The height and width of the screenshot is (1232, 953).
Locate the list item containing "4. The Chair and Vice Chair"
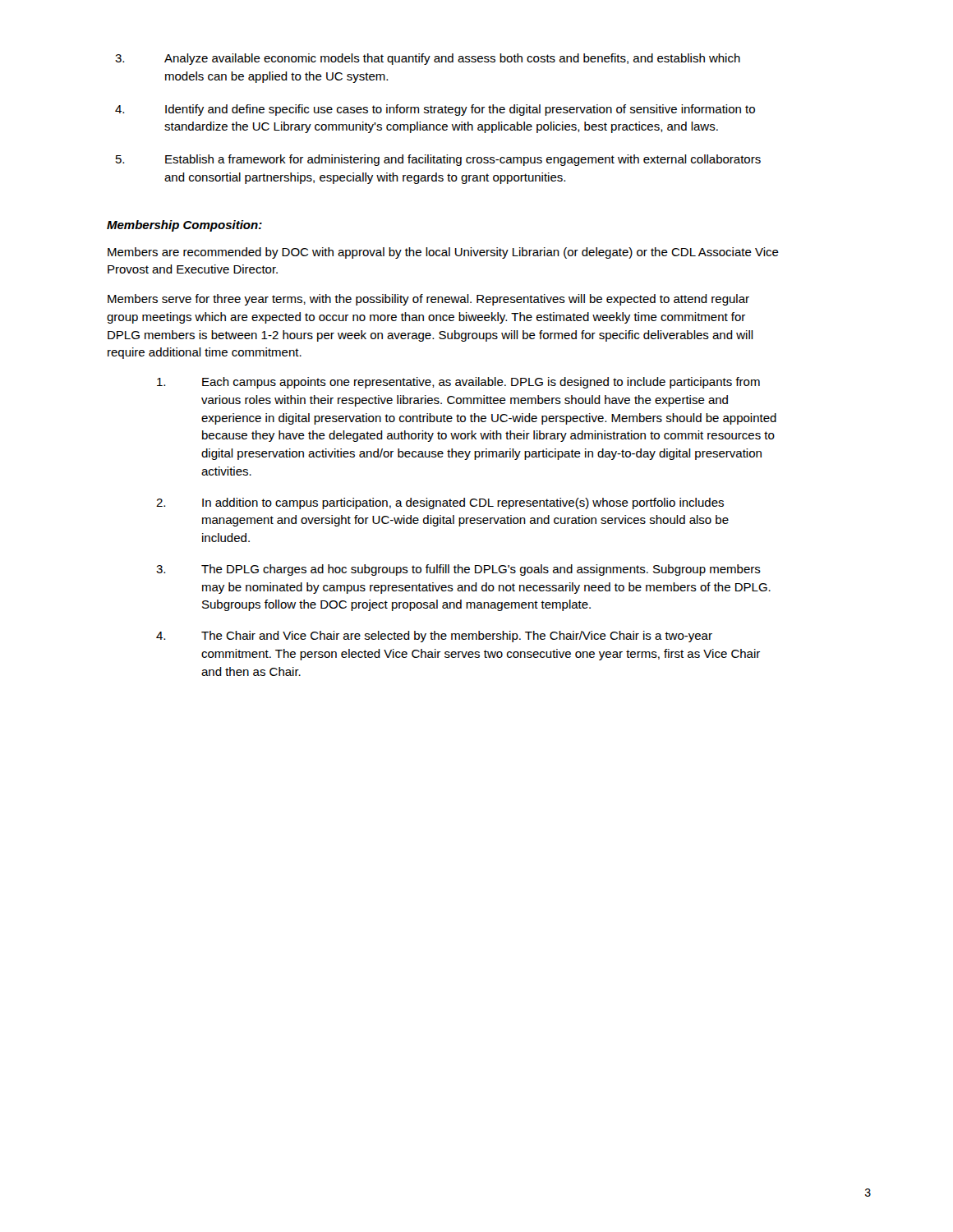point(468,654)
